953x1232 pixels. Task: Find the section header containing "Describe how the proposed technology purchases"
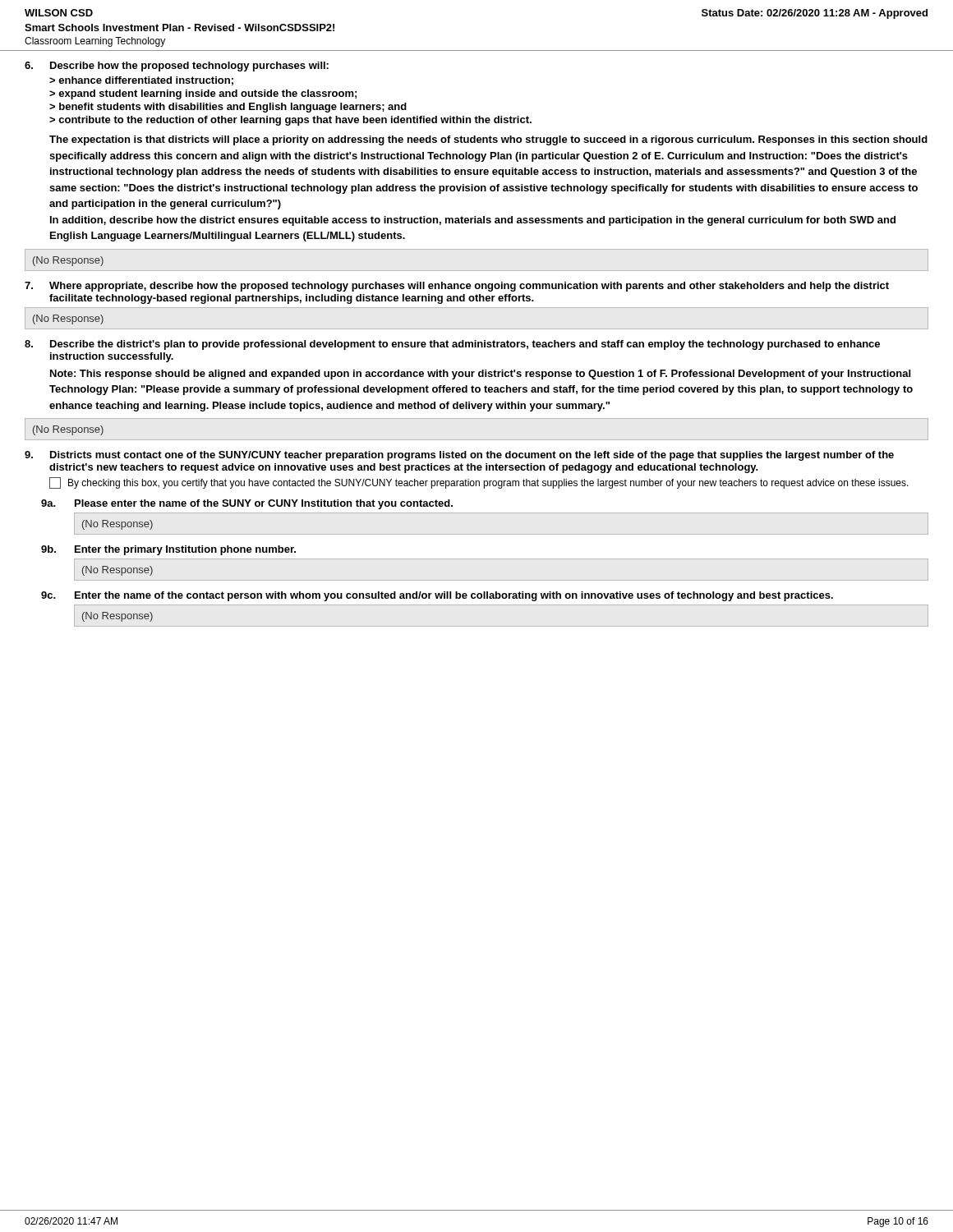(189, 67)
